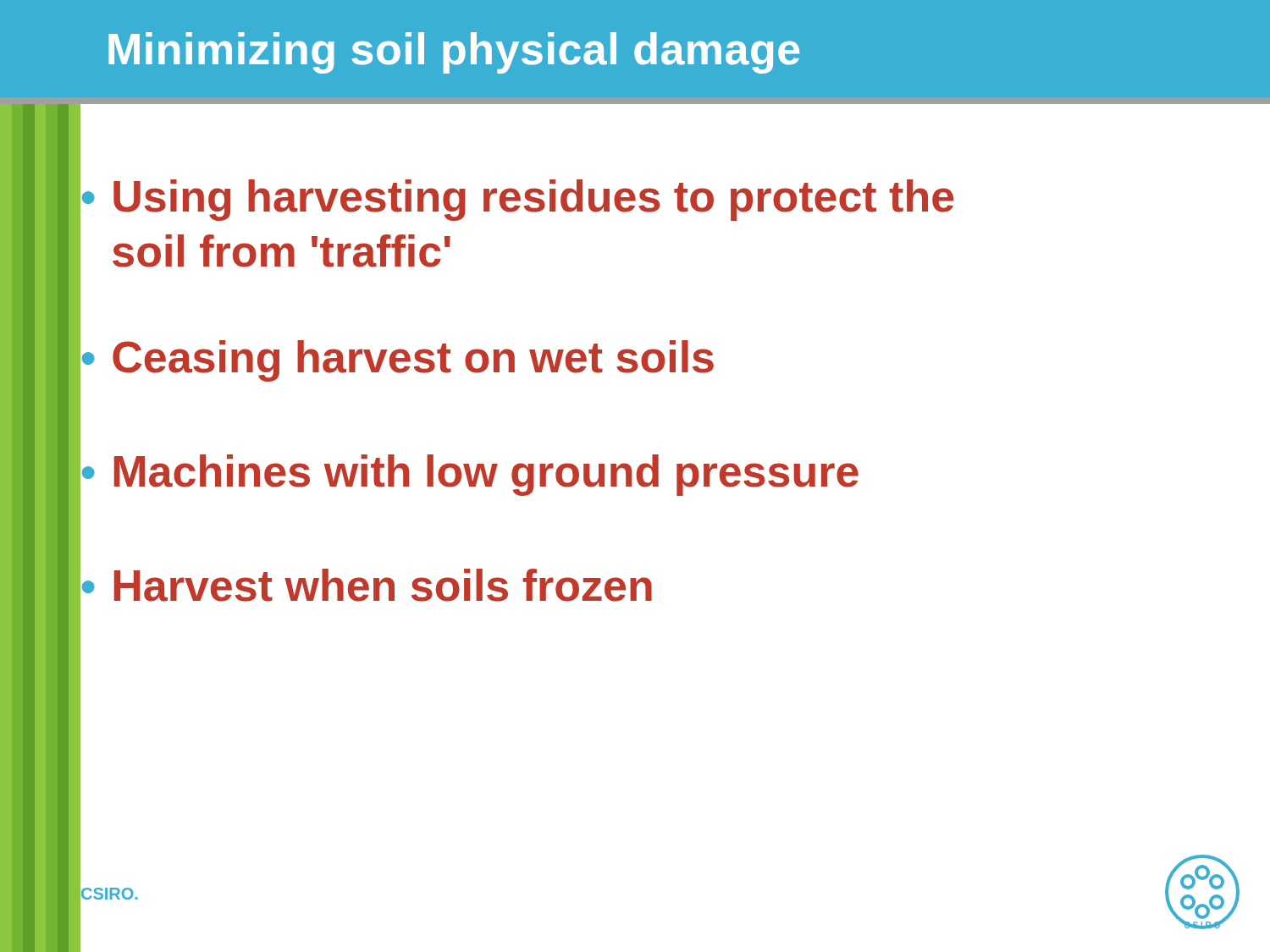Select the list item that reads "• Using harvesting residues to protect"
1270x952 pixels.
coord(518,224)
